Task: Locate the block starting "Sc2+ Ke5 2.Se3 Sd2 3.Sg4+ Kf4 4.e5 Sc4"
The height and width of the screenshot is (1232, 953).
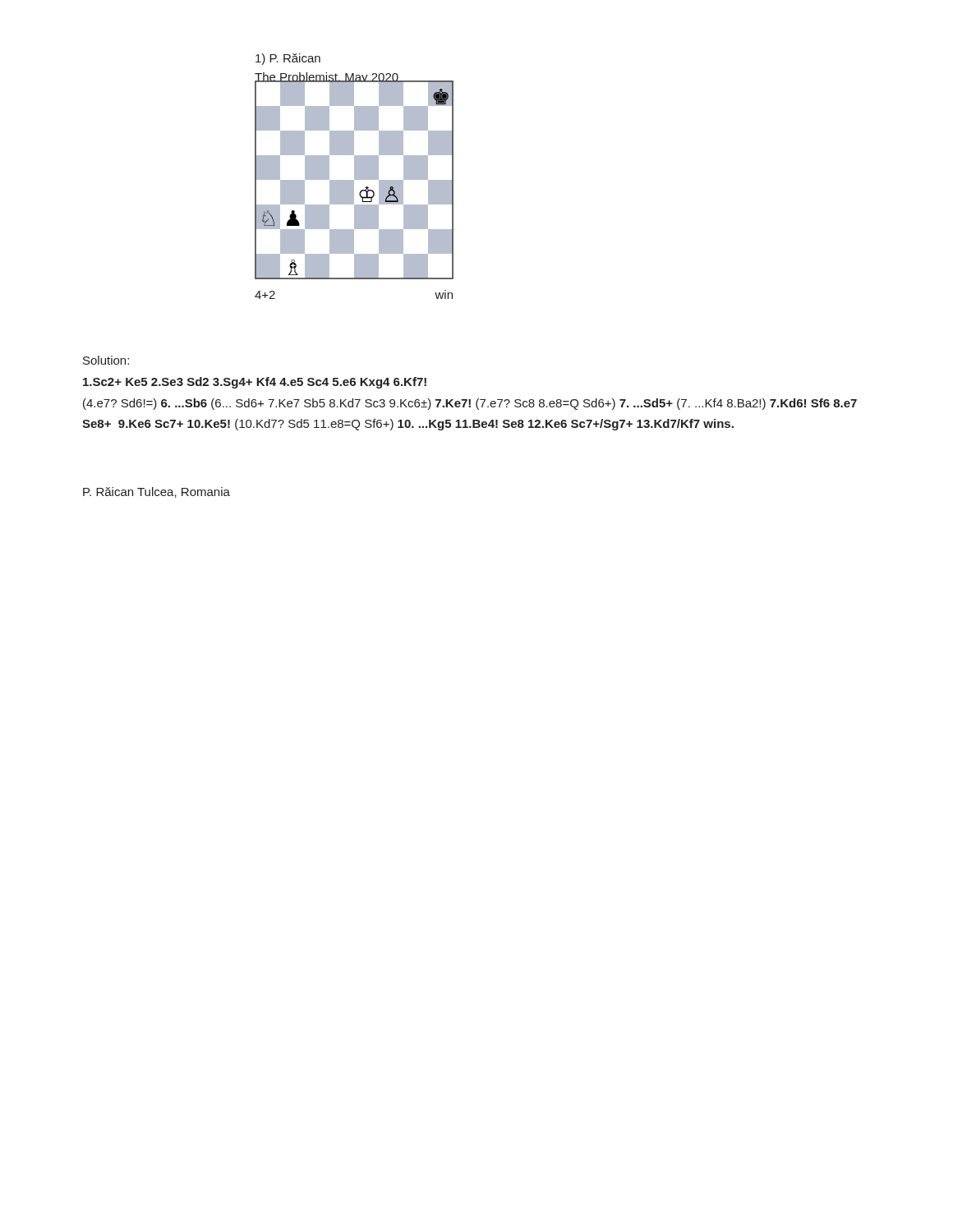Action: pos(470,402)
